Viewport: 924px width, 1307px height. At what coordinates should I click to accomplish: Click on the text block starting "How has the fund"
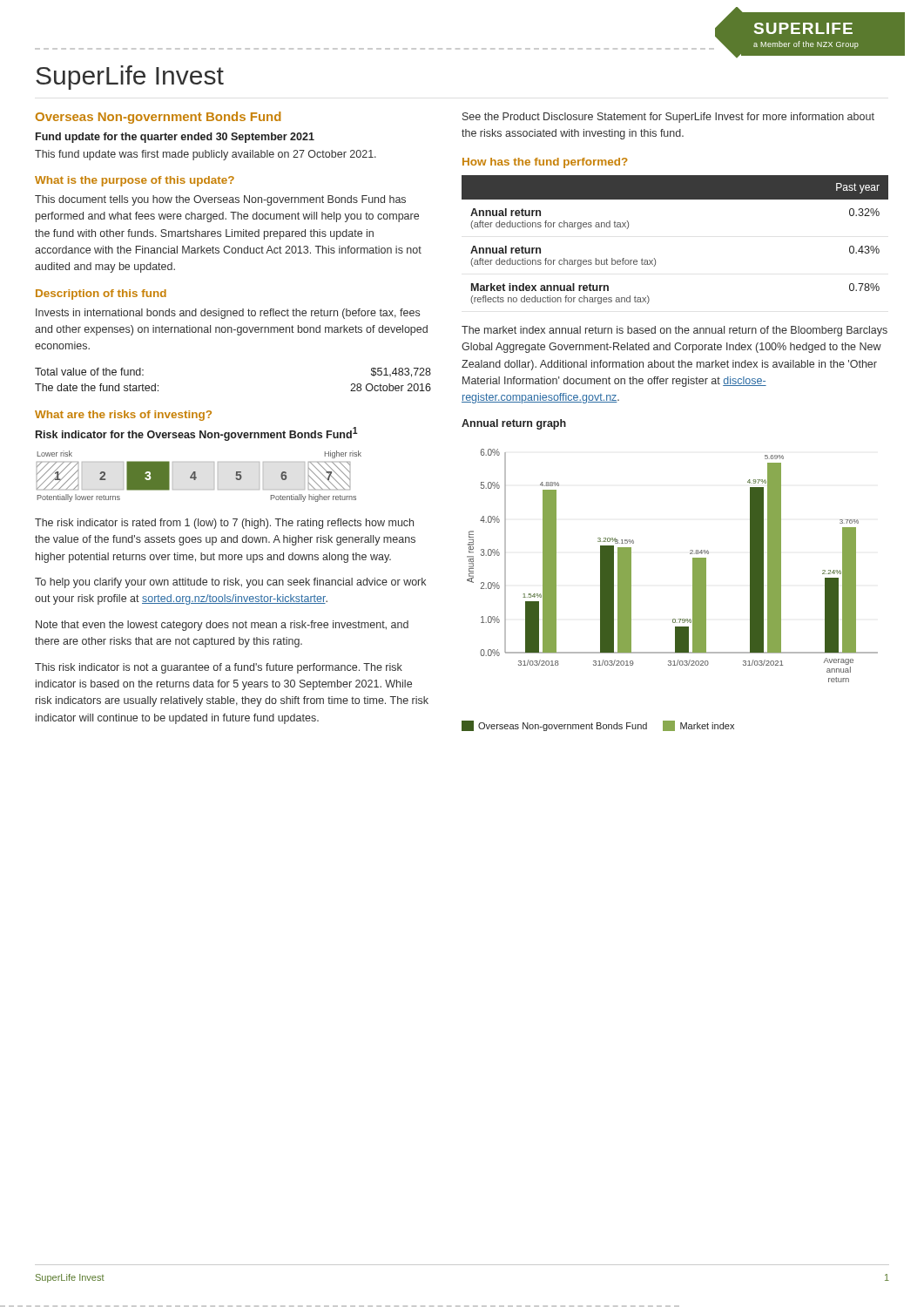pyautogui.click(x=545, y=161)
